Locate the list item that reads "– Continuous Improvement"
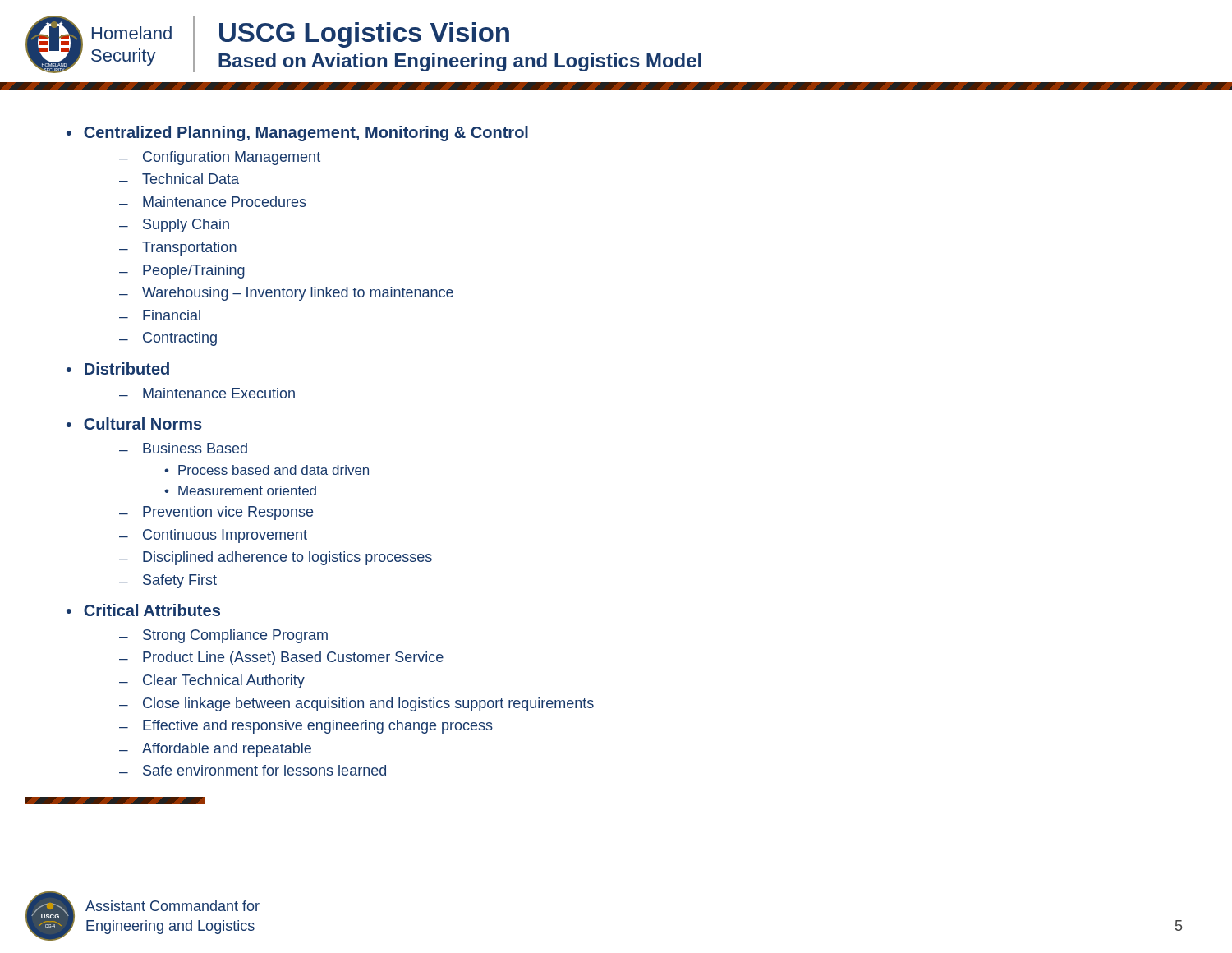The width and height of the screenshot is (1232, 953). (213, 535)
